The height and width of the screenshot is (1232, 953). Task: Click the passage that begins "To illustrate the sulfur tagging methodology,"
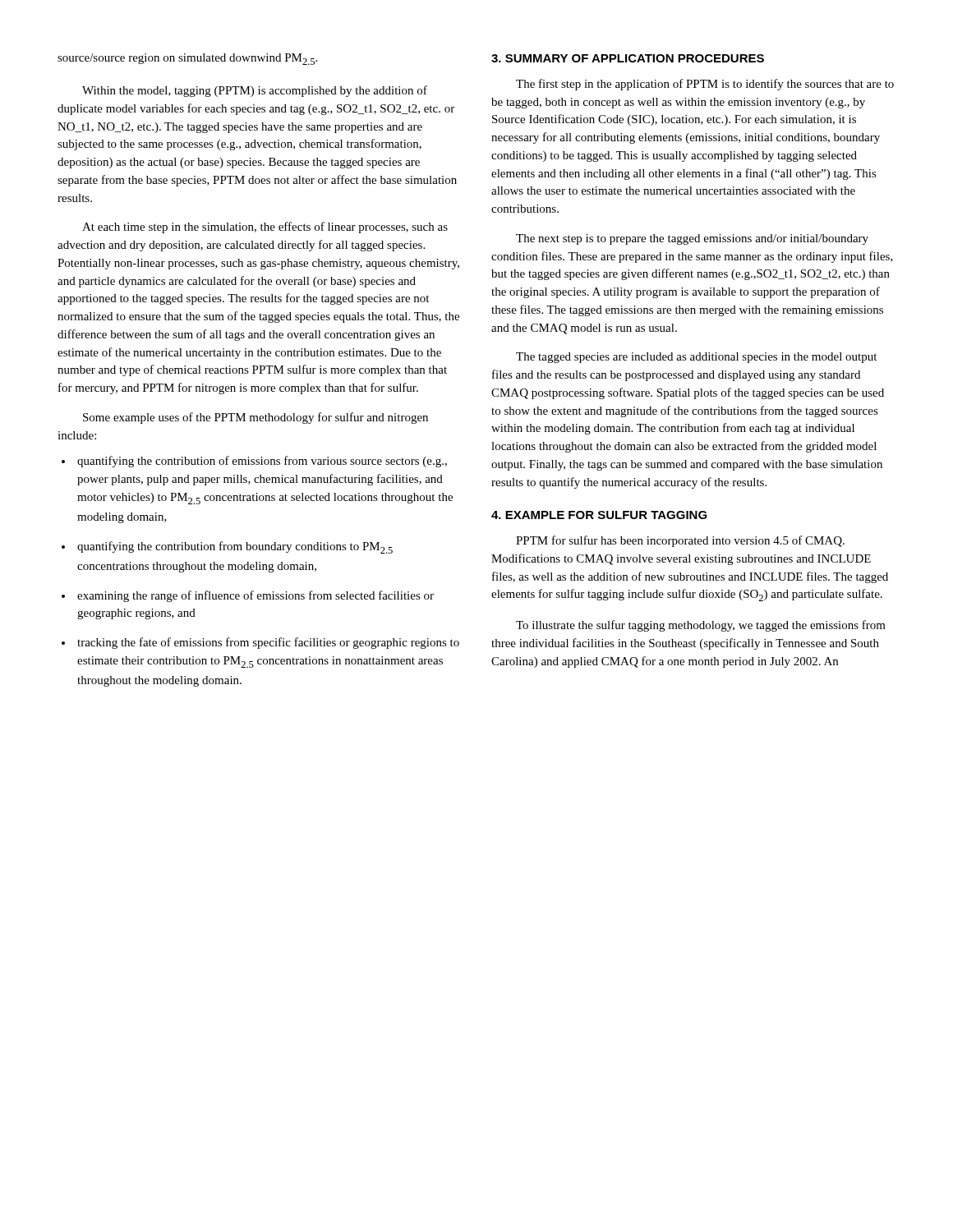(693, 644)
